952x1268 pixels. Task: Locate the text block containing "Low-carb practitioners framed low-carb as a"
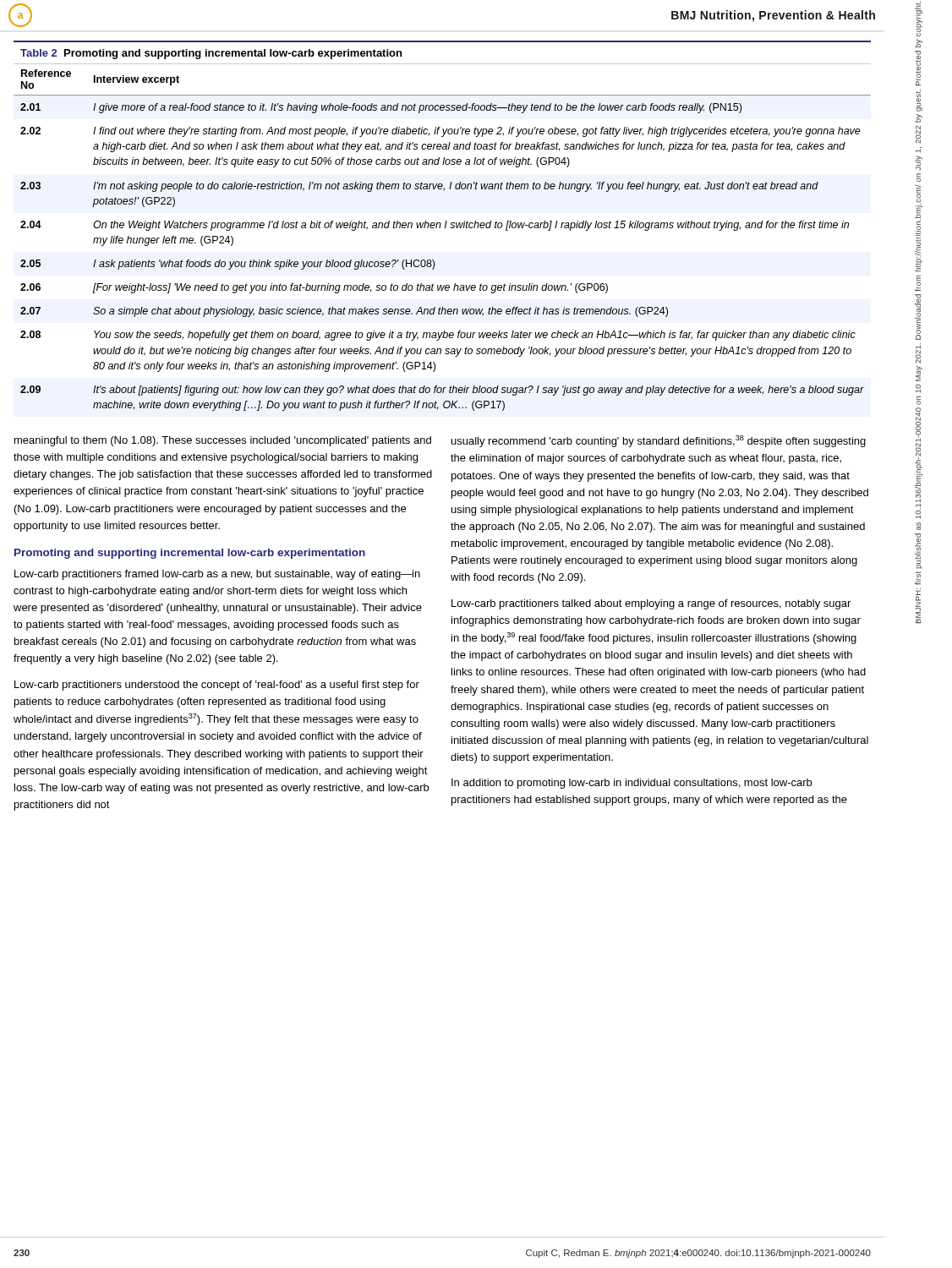click(218, 616)
